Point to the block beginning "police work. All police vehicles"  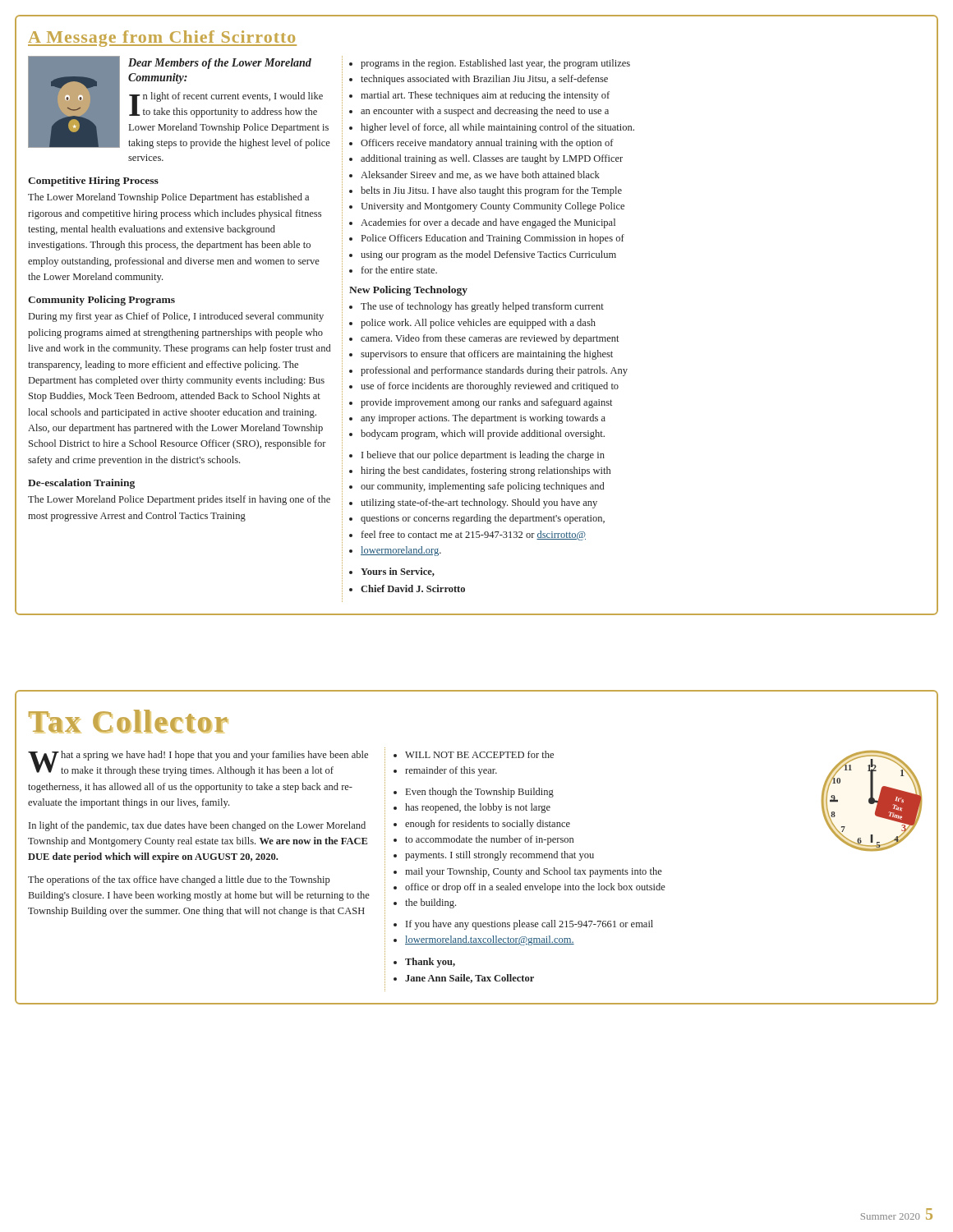pos(478,322)
